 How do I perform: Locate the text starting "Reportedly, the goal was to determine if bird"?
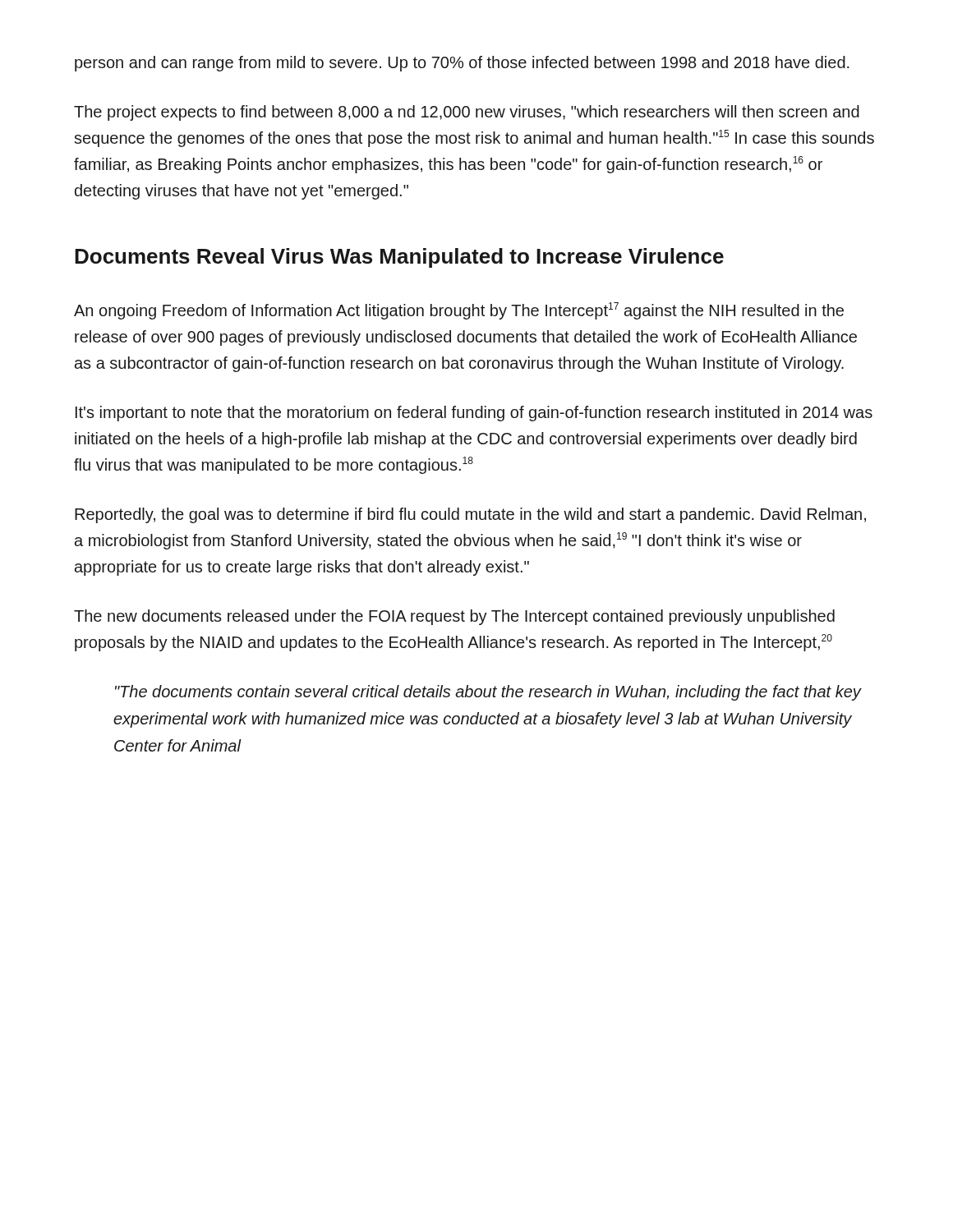point(471,540)
